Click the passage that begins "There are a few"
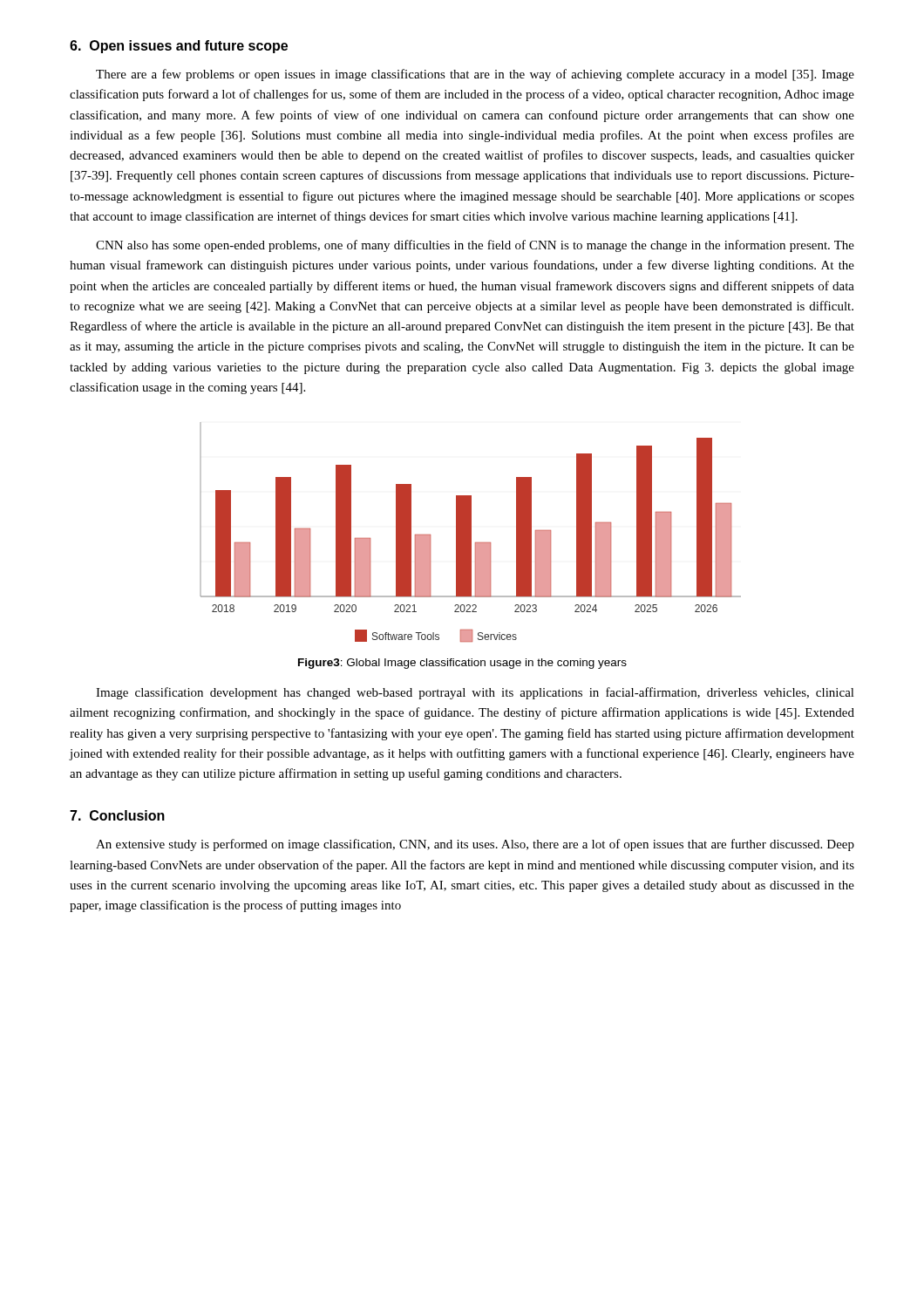Viewport: 924px width, 1308px height. click(x=462, y=145)
